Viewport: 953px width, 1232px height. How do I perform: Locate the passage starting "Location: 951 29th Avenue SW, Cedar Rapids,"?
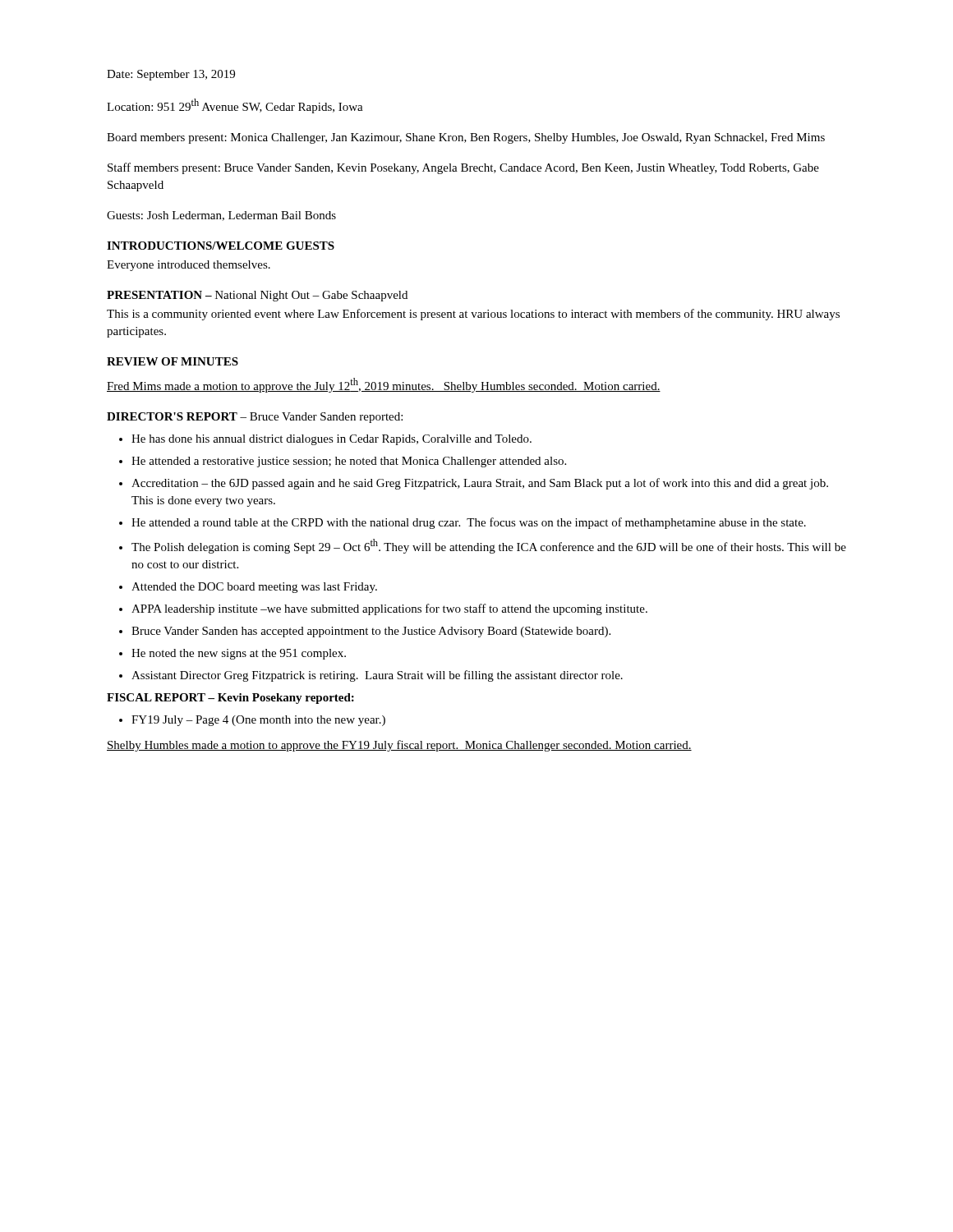click(235, 106)
